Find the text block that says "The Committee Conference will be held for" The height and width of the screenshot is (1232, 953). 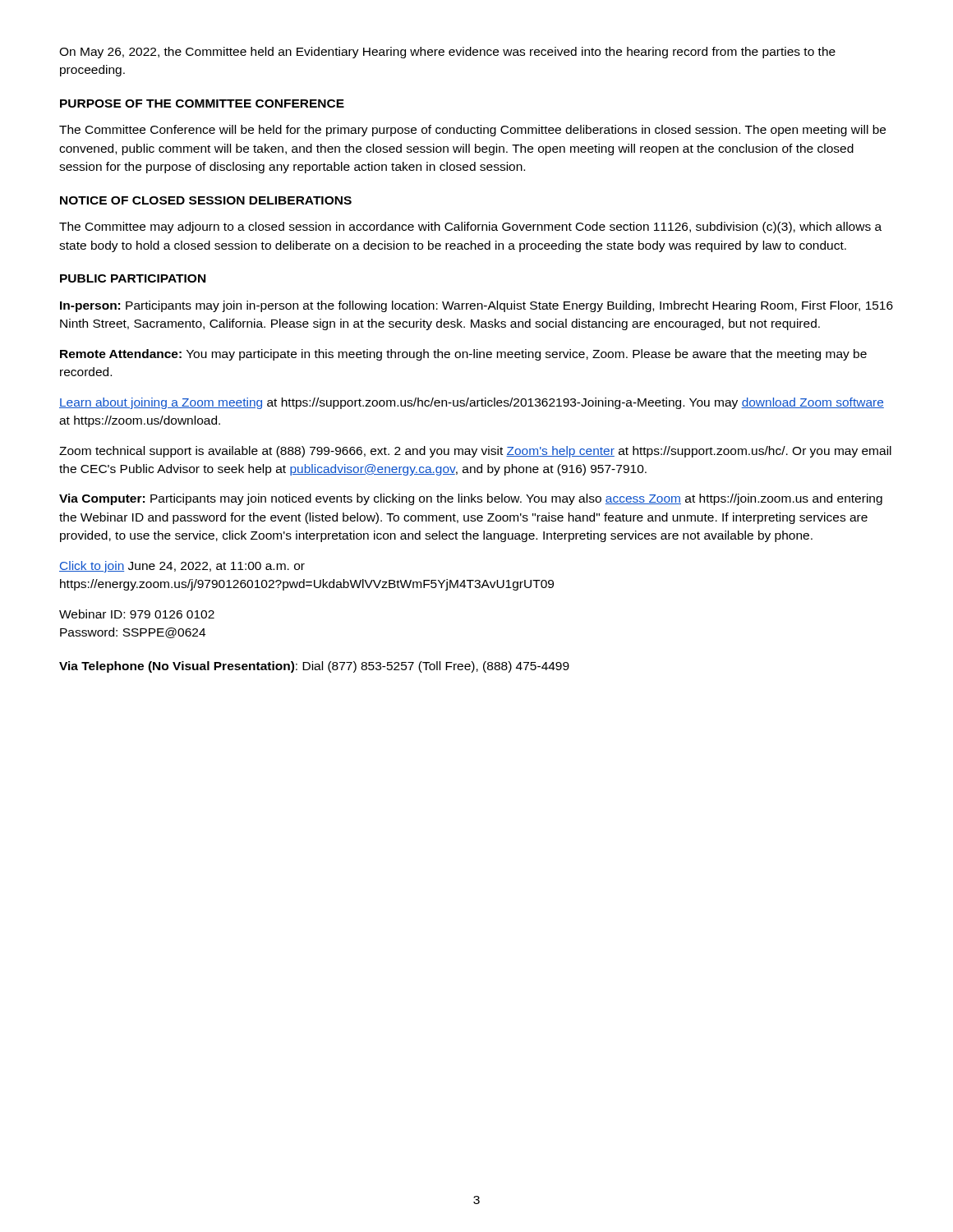pyautogui.click(x=476, y=149)
